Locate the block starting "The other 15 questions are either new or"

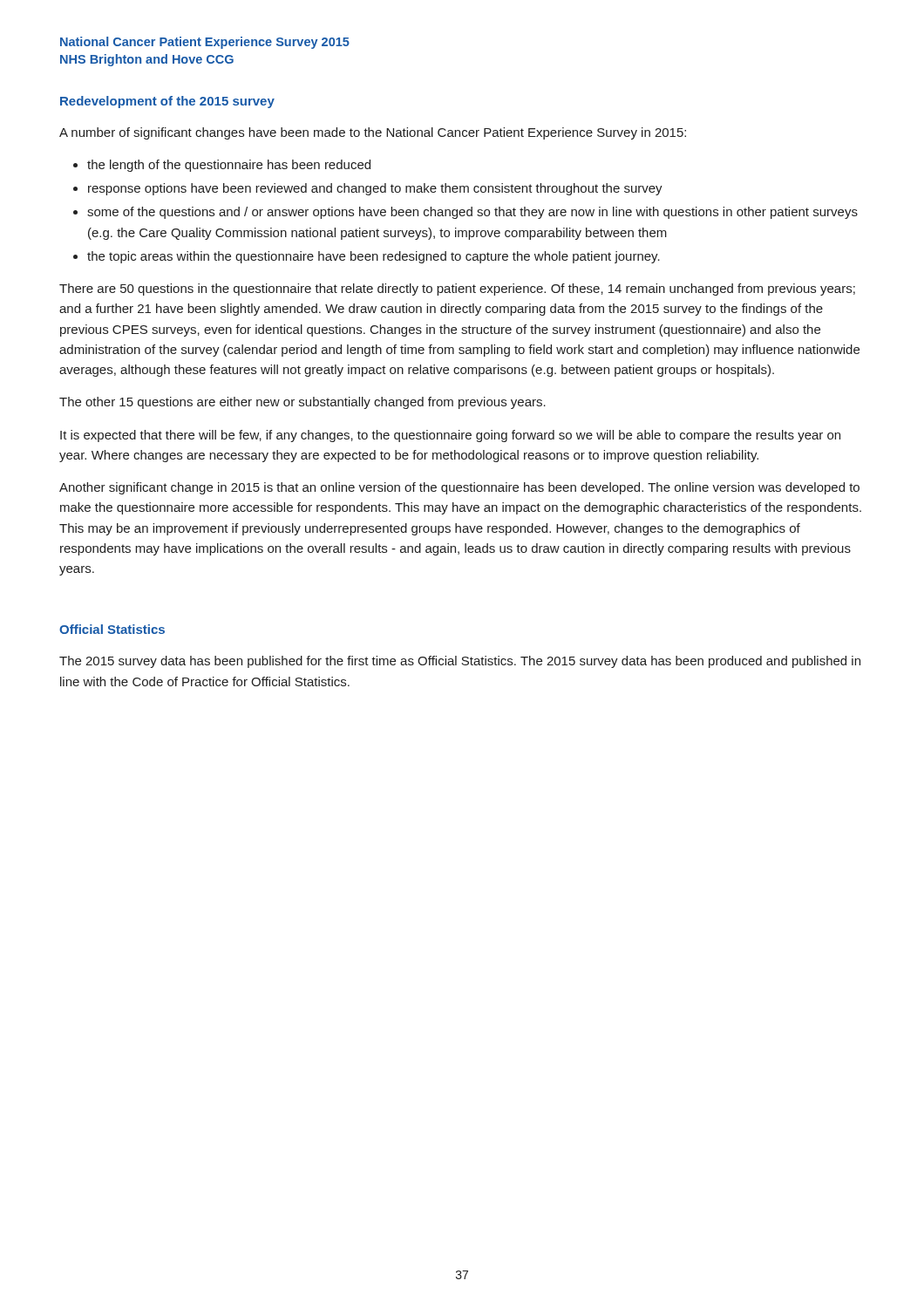[x=303, y=402]
